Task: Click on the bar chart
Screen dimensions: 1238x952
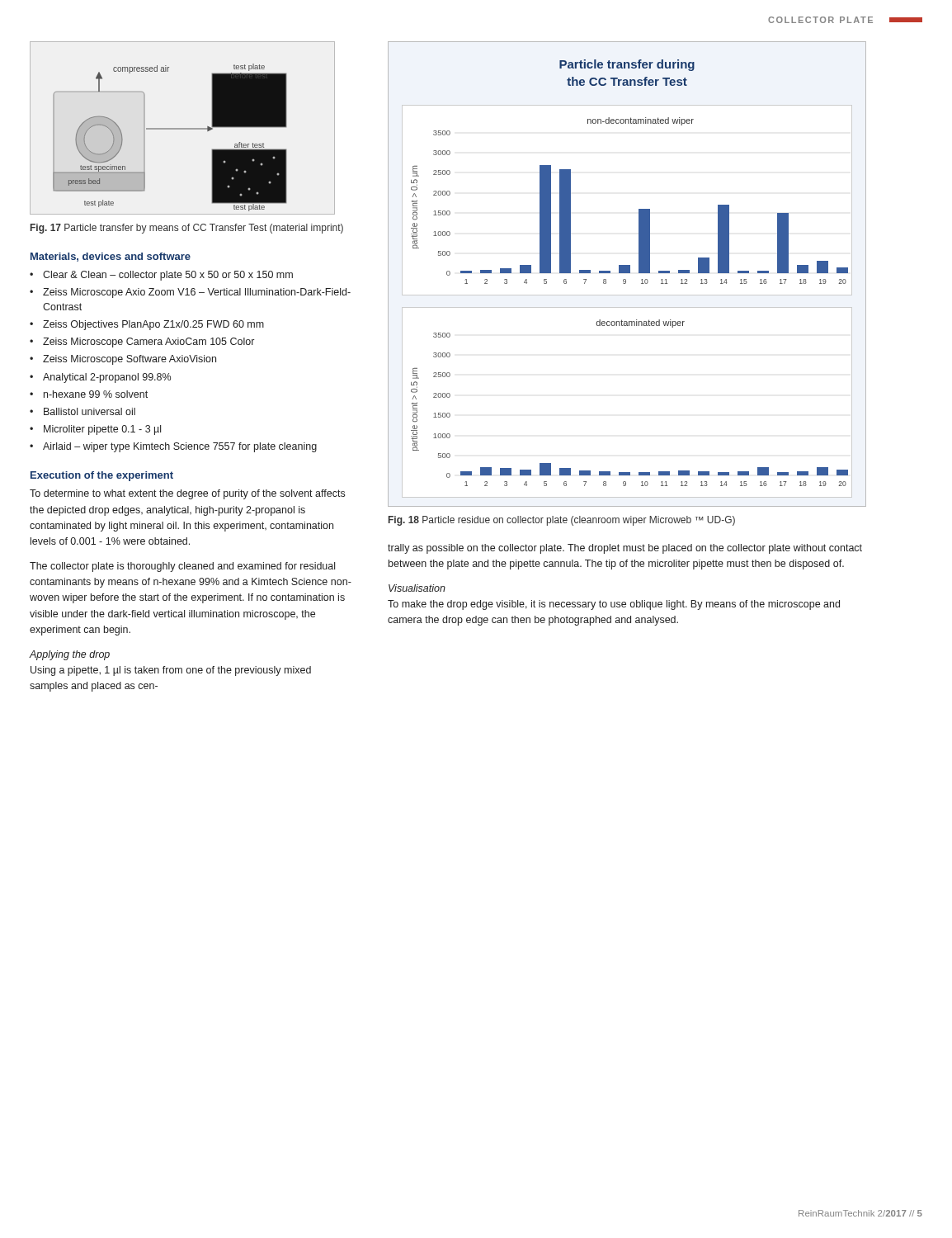Action: pos(639,274)
